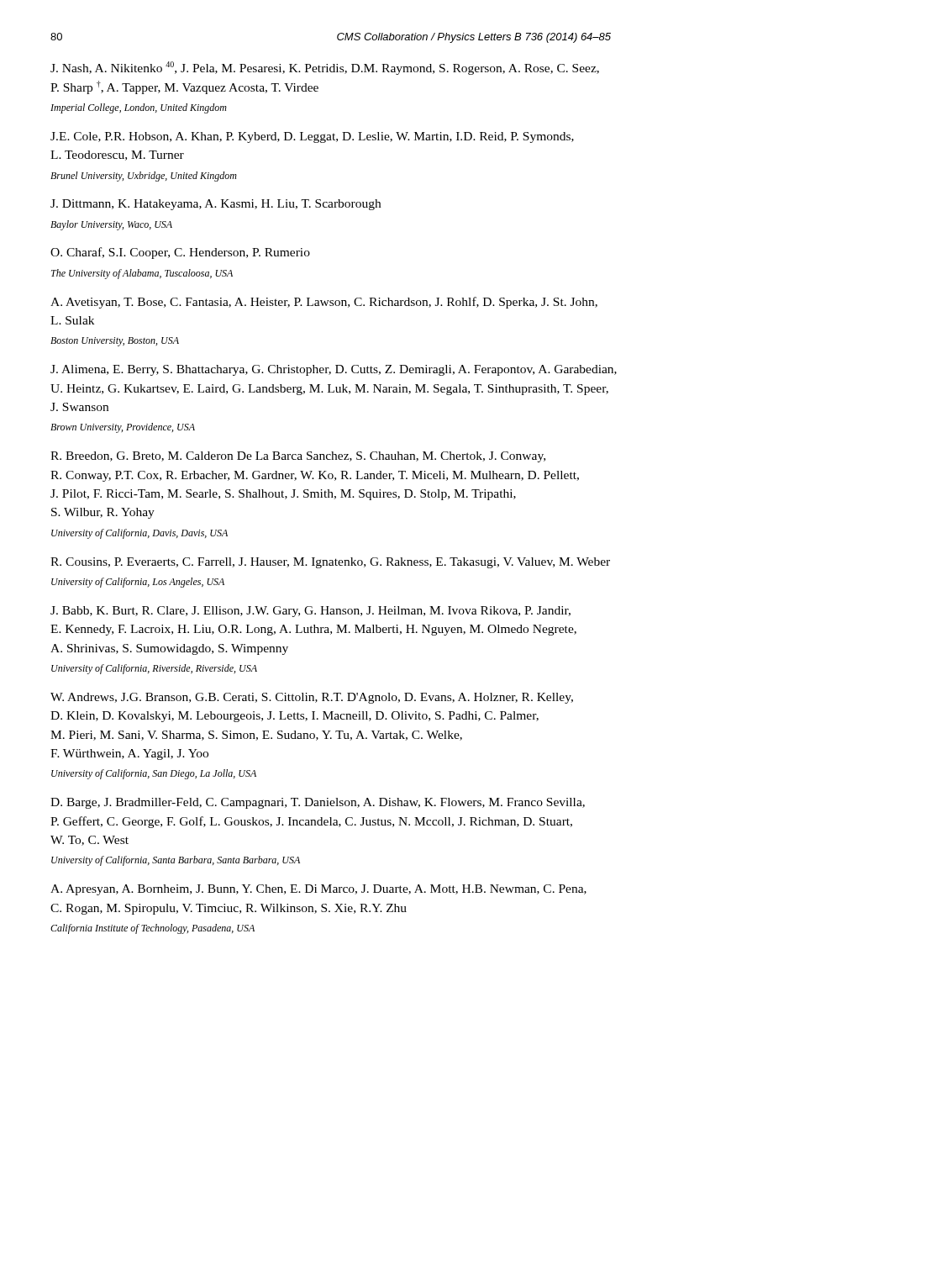This screenshot has height=1261, width=952.
Task: Locate the block of text that opens with "J. Babb, K. Burt, R. Clare, J. Ellison,"
Action: 476,629
